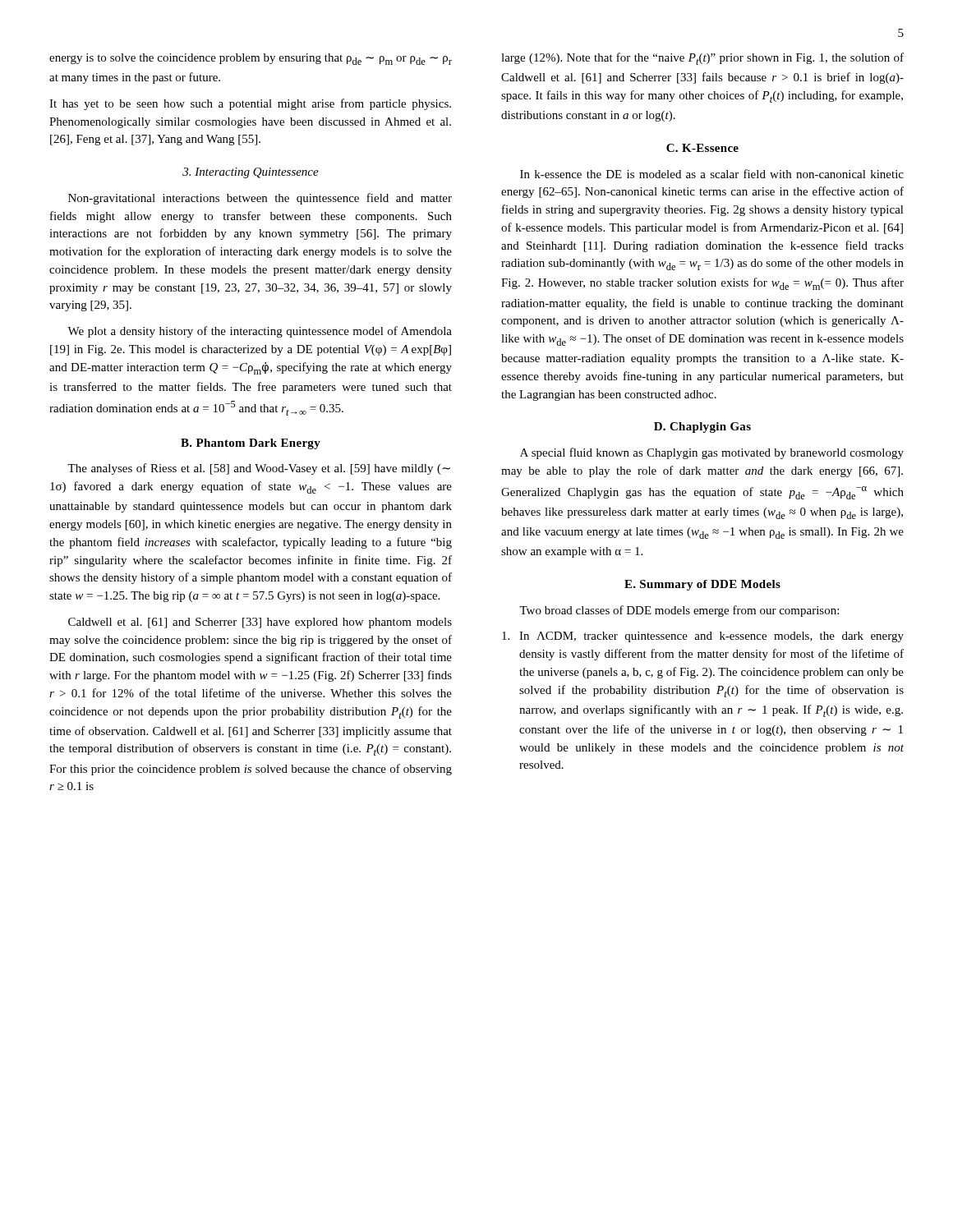Find the text block that reads "Non-gravitational interactions between the quintessence field and"
The height and width of the screenshot is (1232, 953).
coord(260,199)
